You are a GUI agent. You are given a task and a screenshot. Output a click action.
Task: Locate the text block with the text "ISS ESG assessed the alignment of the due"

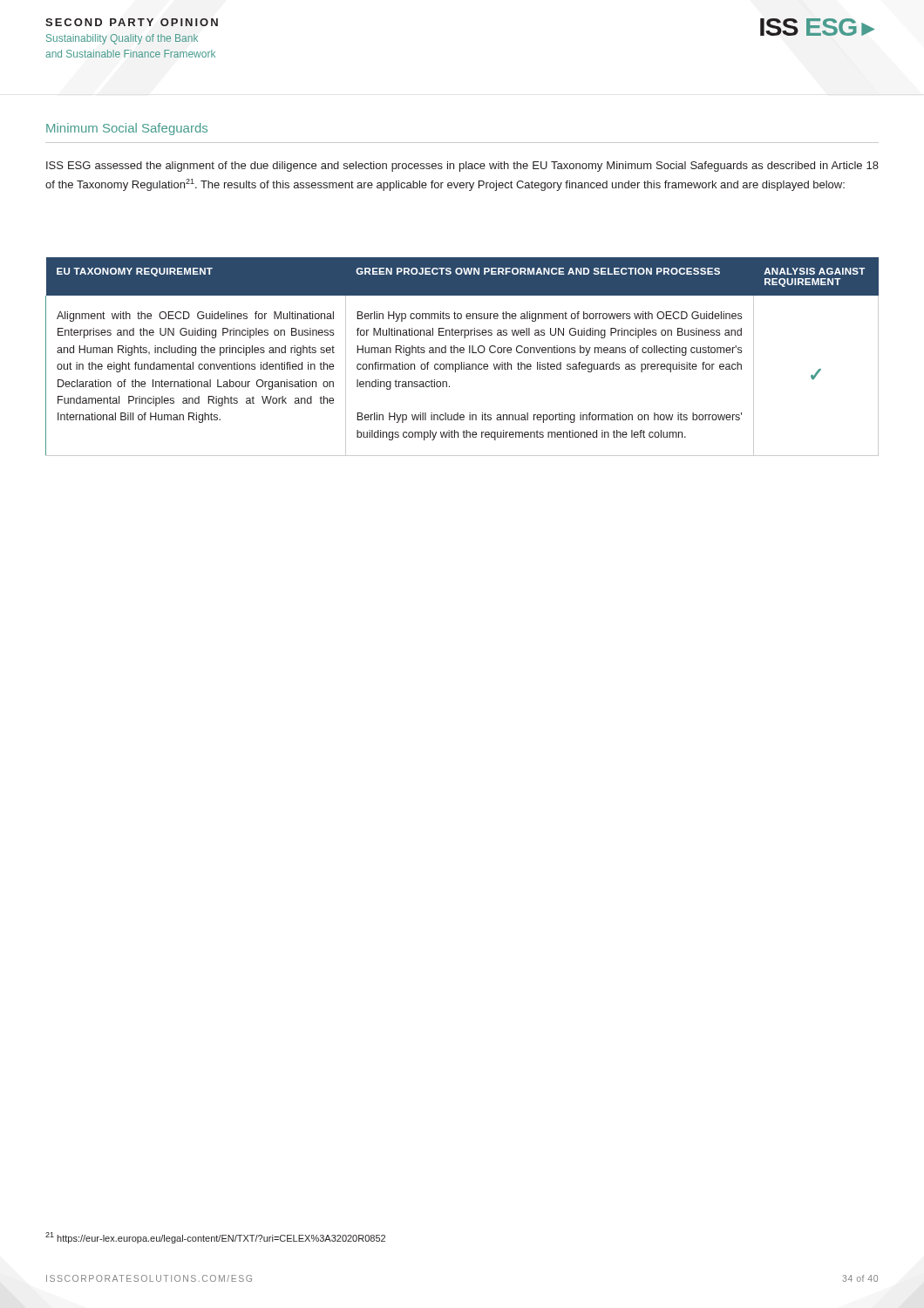pos(462,175)
